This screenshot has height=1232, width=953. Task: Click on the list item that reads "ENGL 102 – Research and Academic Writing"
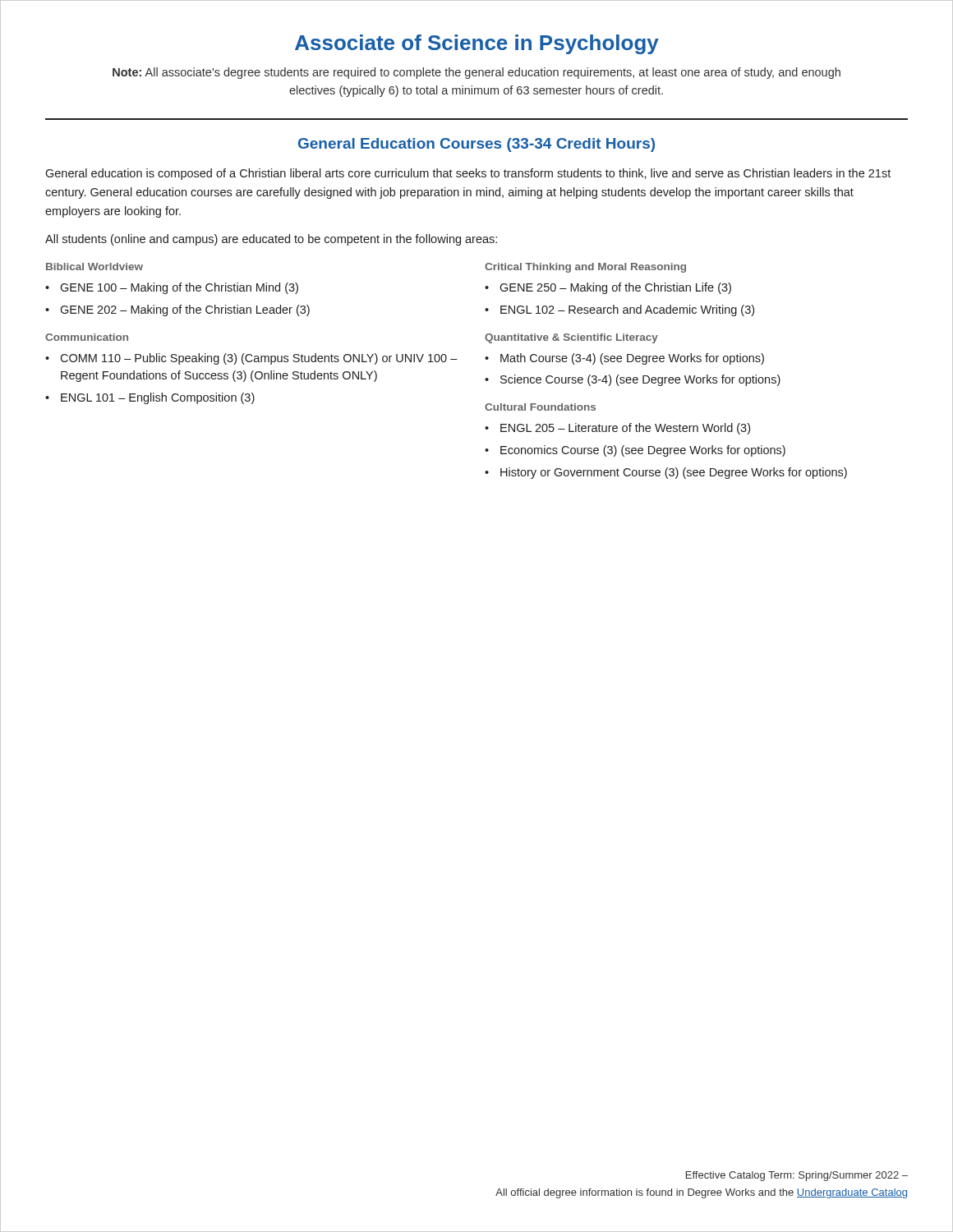[627, 309]
